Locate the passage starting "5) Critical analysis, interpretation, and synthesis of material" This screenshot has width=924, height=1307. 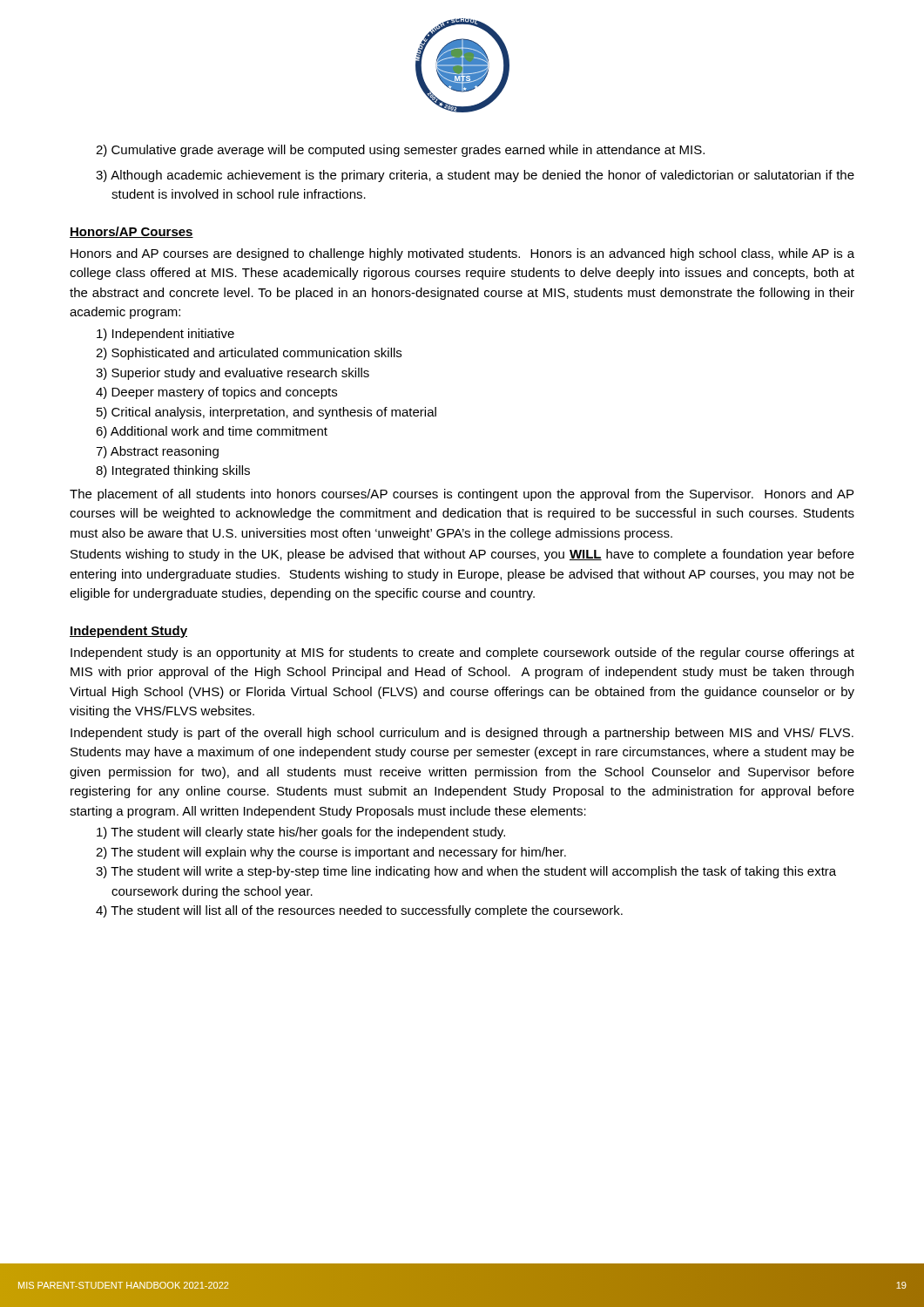(x=266, y=411)
